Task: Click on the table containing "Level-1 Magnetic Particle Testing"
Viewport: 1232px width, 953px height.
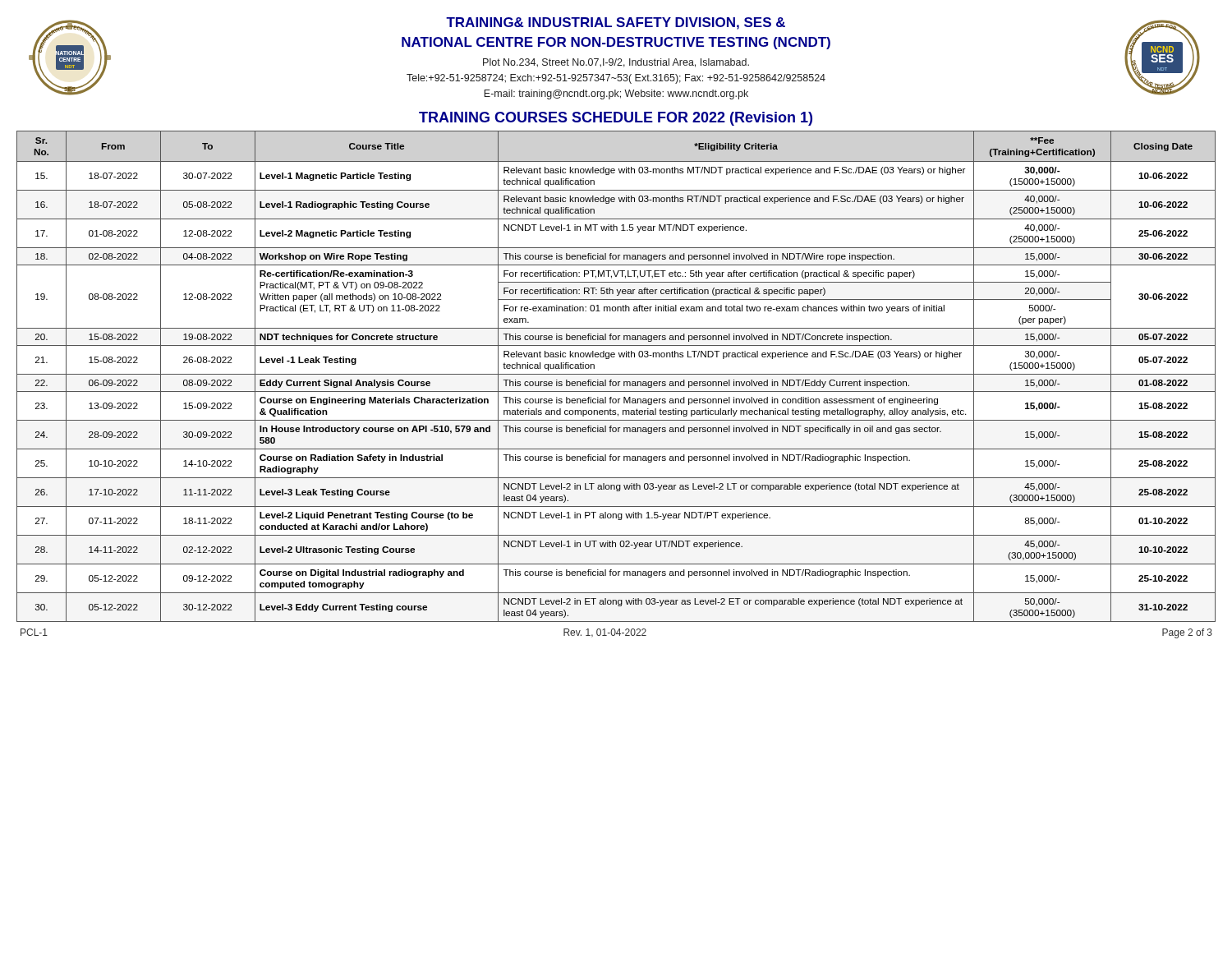Action: coord(616,376)
